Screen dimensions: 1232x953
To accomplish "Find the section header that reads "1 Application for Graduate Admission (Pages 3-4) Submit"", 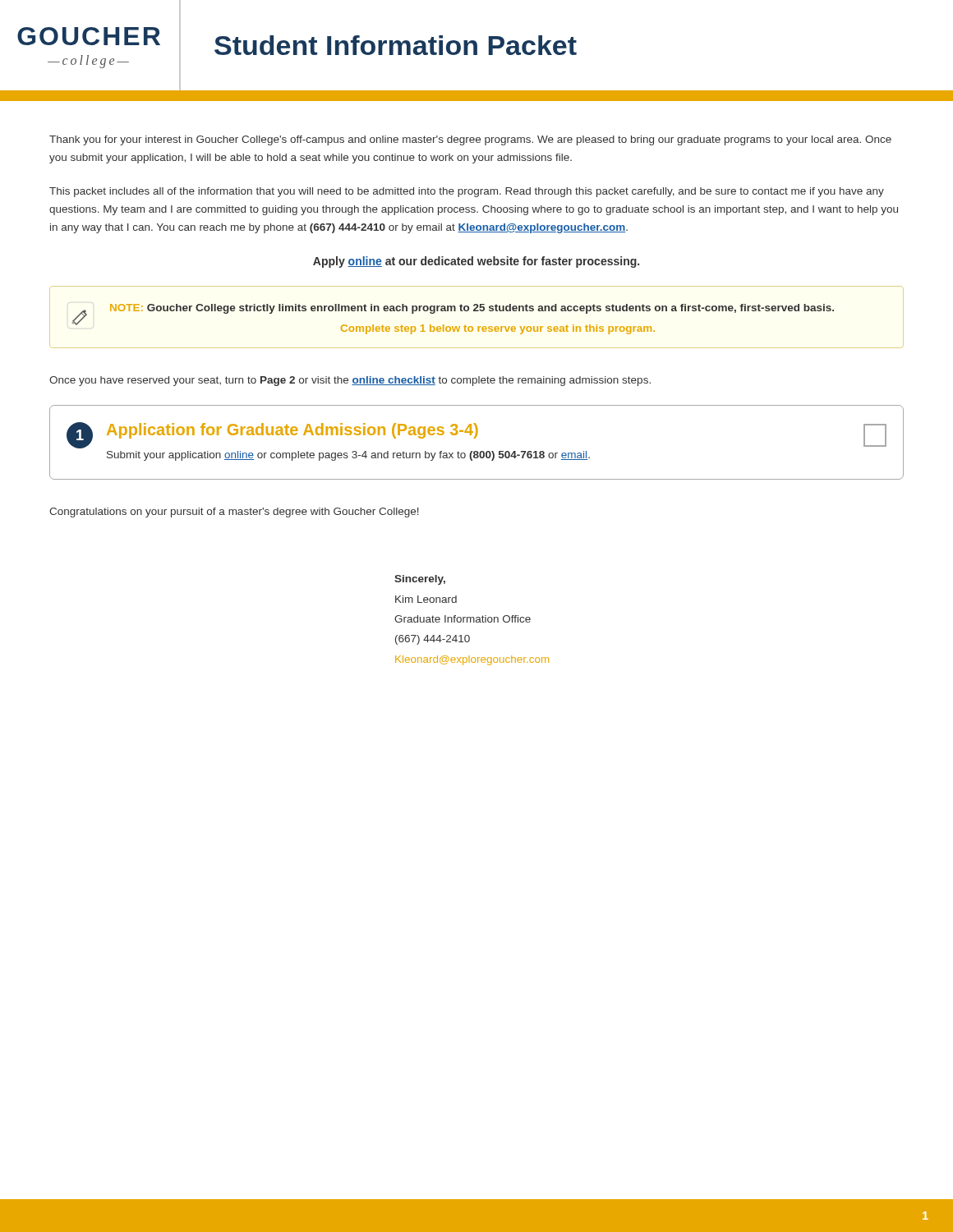I will click(476, 442).
